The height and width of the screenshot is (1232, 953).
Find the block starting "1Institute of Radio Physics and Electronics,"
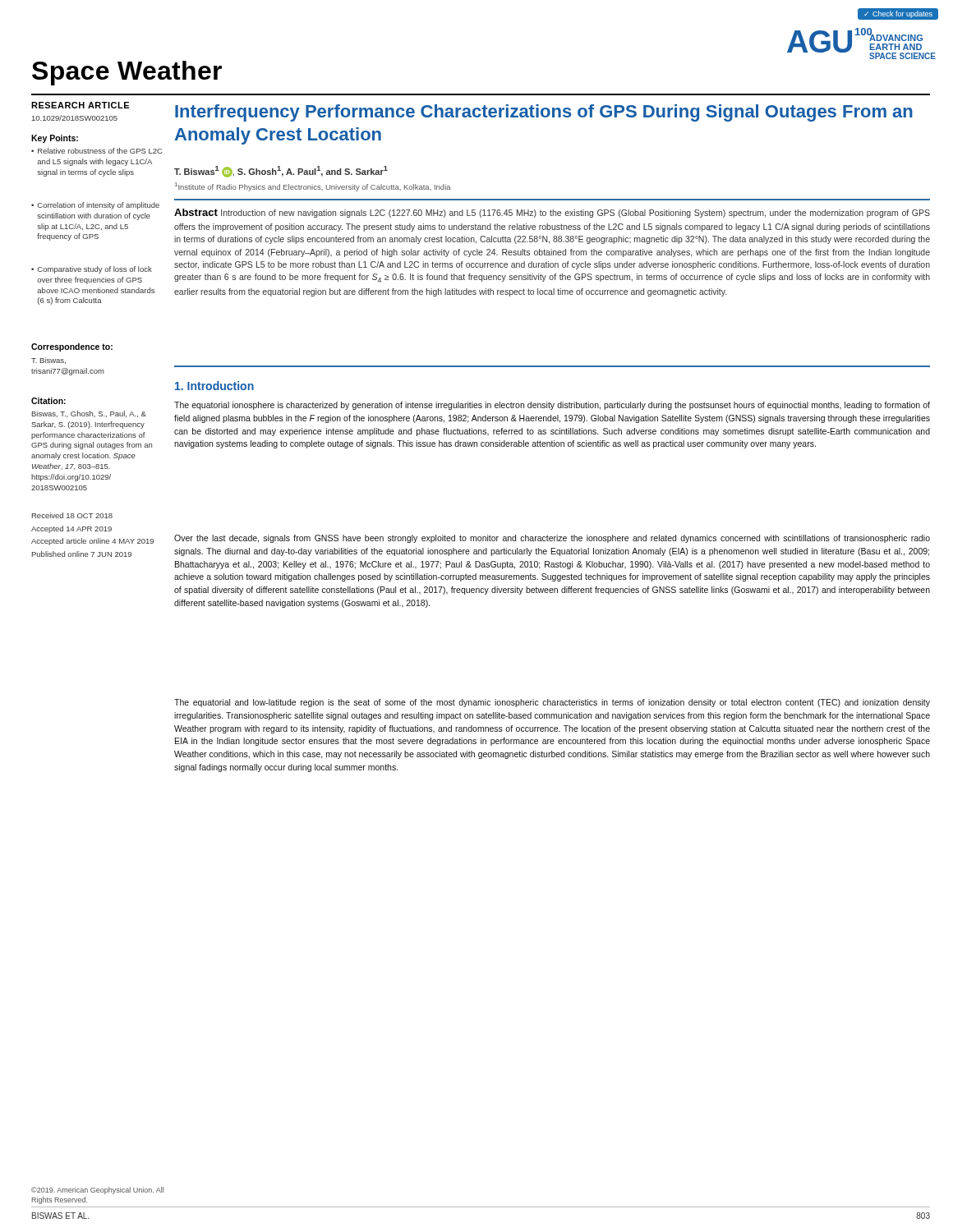tap(312, 186)
